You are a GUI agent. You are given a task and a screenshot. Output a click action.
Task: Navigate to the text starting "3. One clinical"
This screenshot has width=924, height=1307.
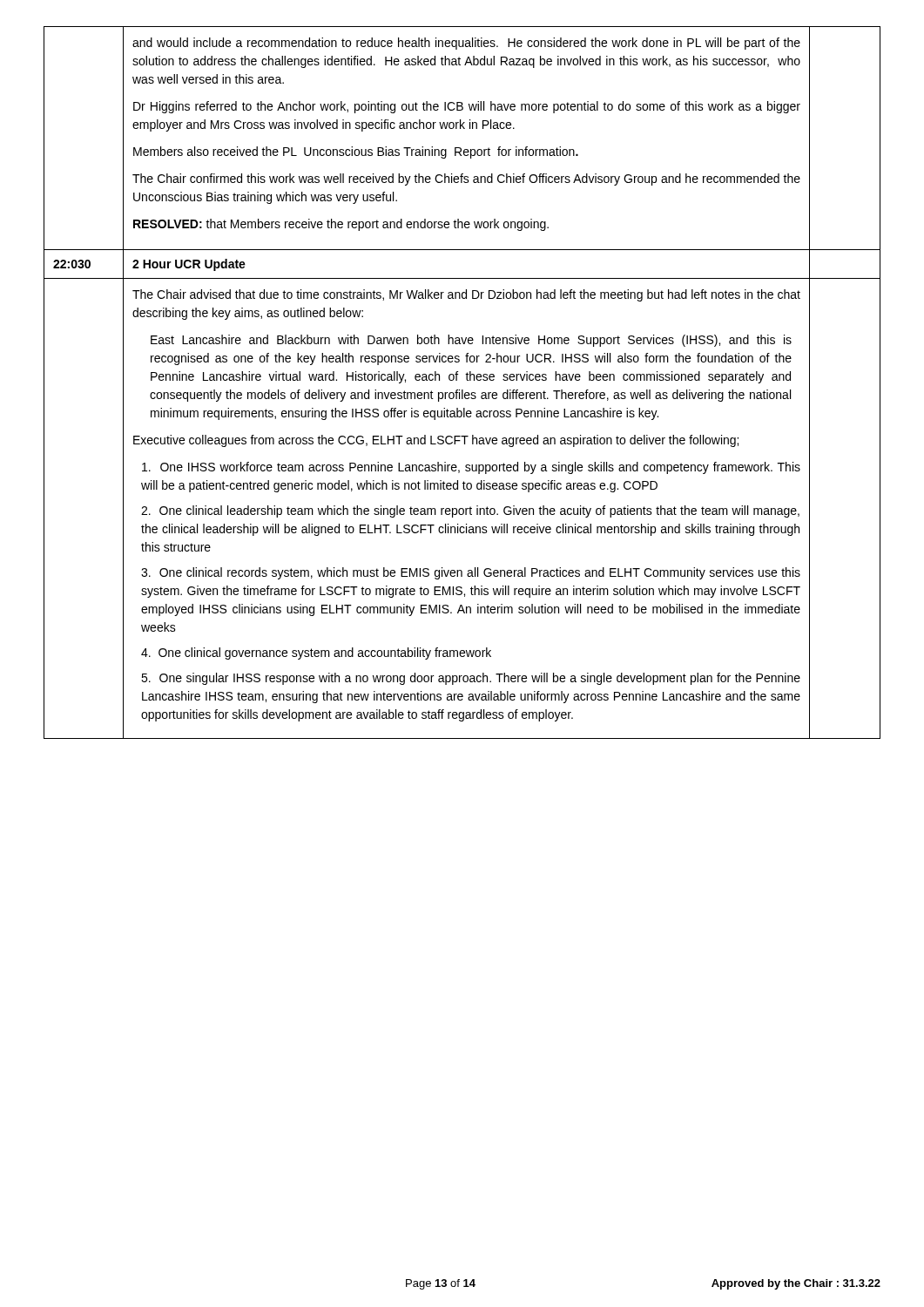(x=471, y=600)
